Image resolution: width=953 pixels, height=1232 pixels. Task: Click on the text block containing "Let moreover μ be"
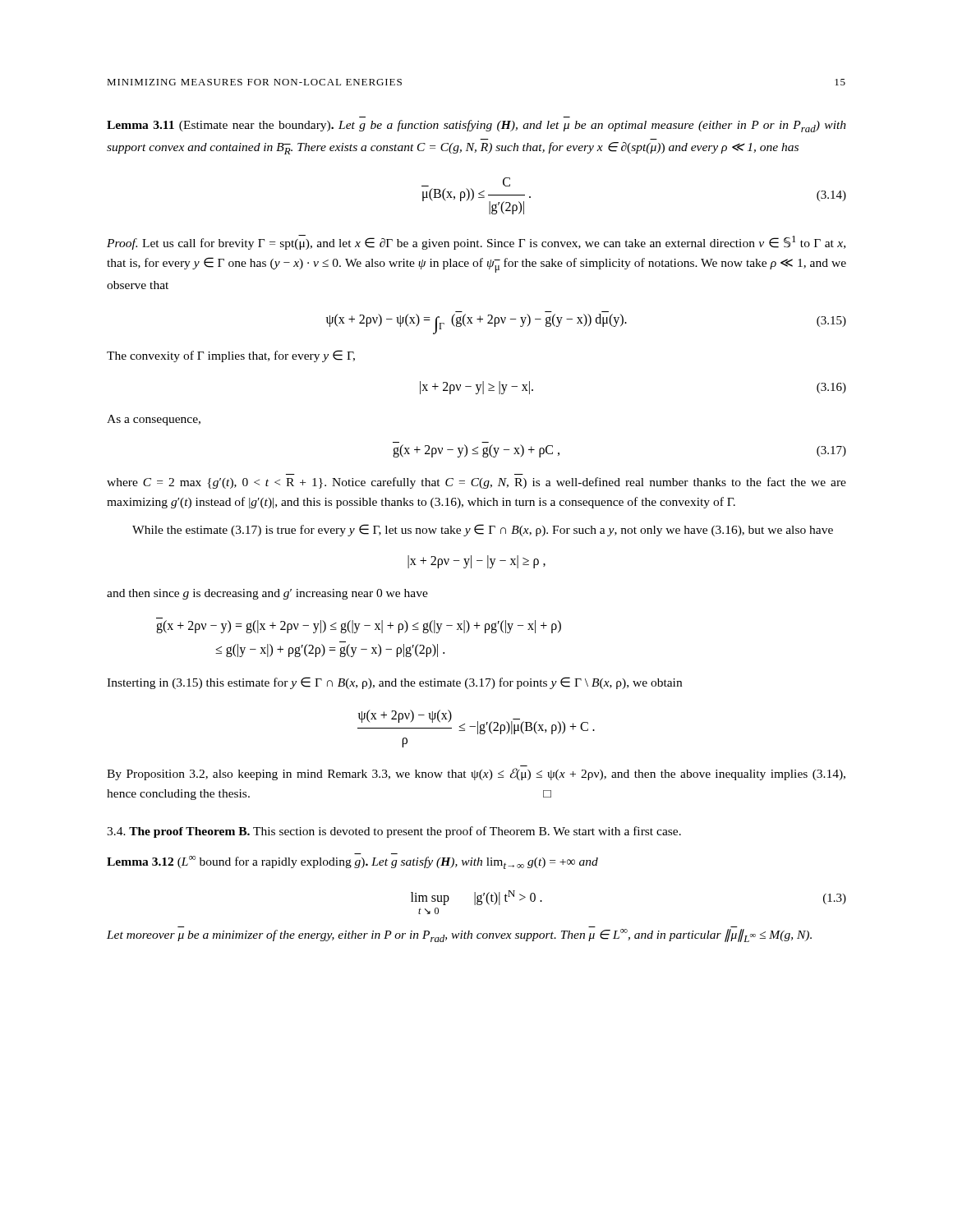tap(476, 934)
